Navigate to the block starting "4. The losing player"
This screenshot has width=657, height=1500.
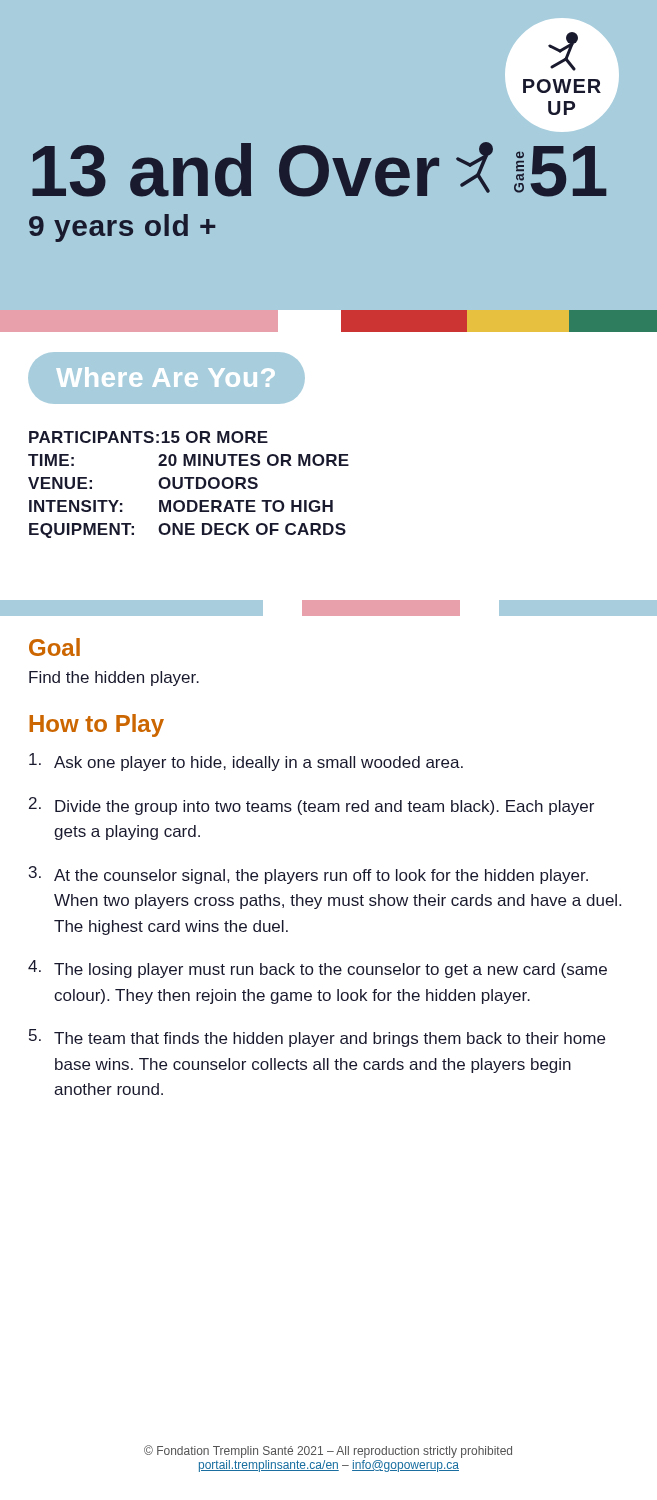(328, 982)
